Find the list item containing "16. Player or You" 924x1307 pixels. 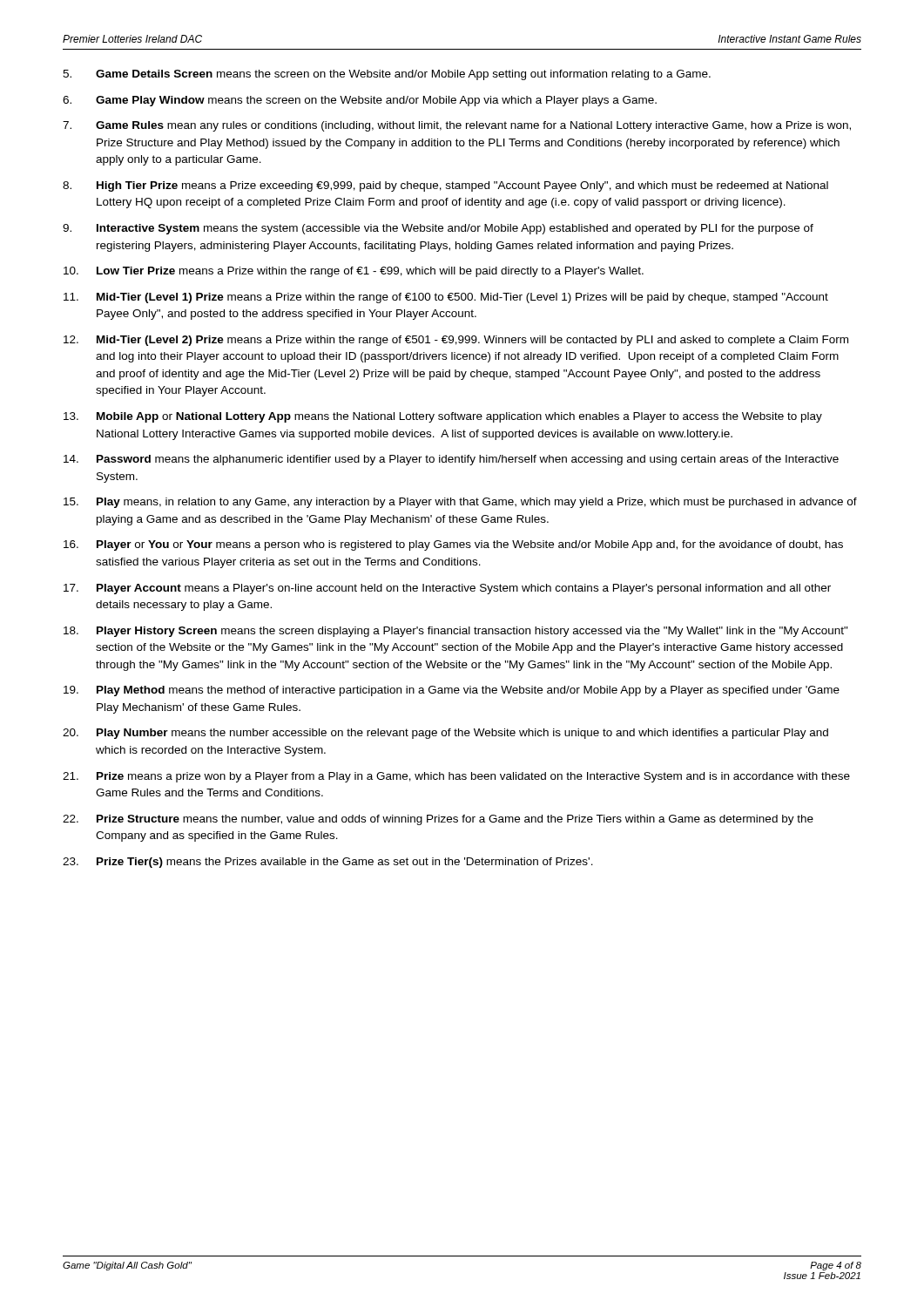(x=462, y=553)
